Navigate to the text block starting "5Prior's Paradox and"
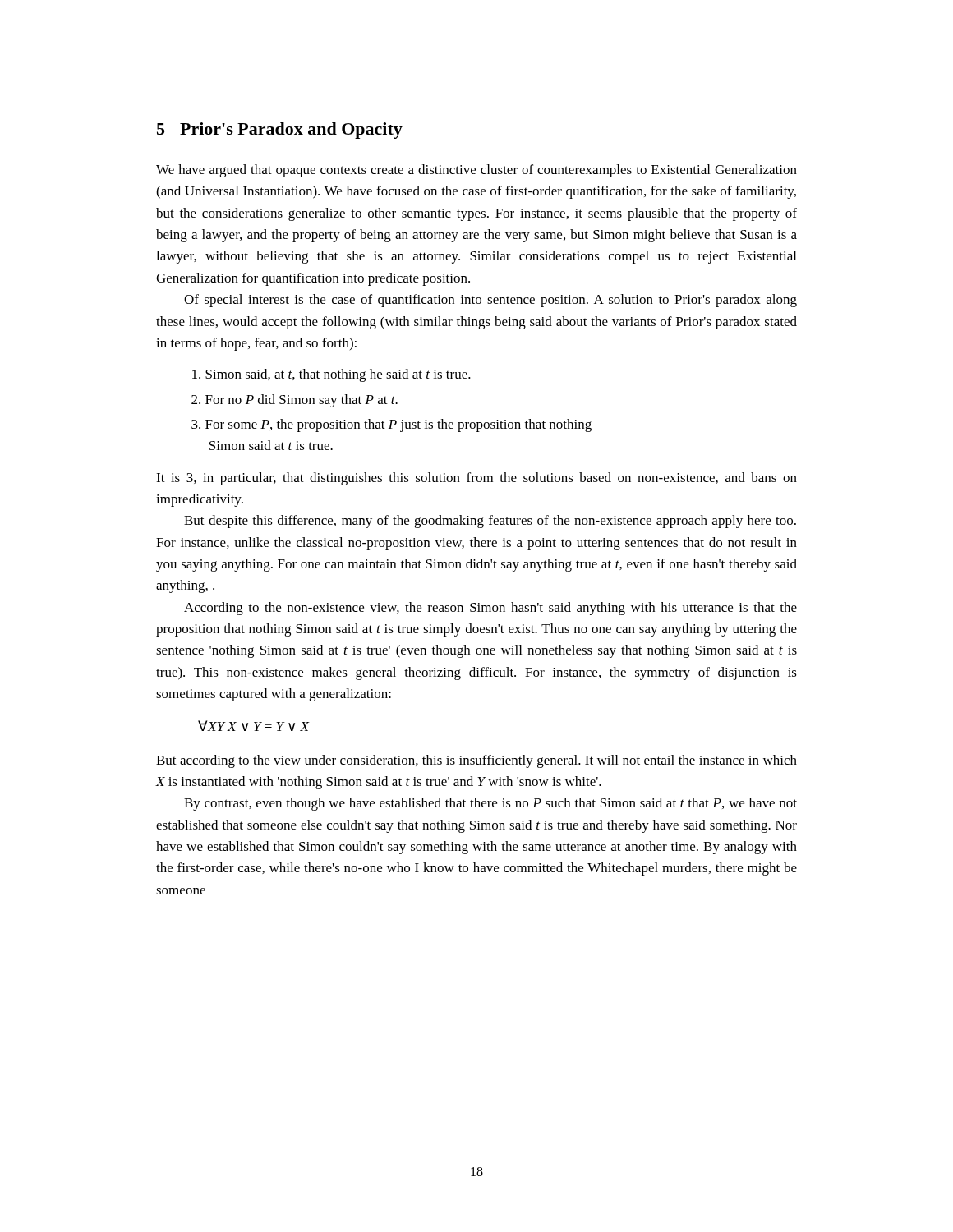 280,131
